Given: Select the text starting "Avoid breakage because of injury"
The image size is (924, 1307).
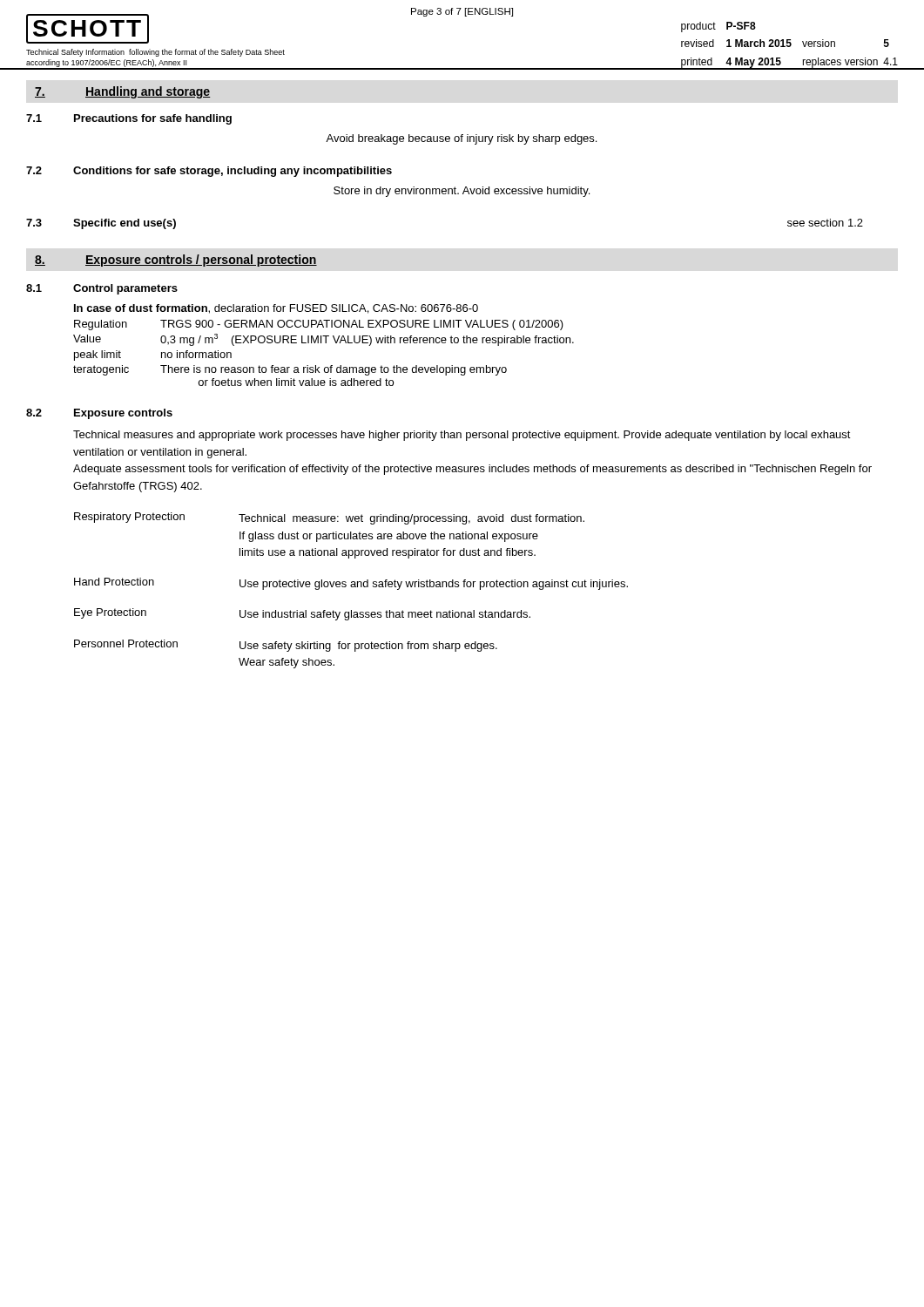Looking at the screenshot, I should tap(462, 138).
